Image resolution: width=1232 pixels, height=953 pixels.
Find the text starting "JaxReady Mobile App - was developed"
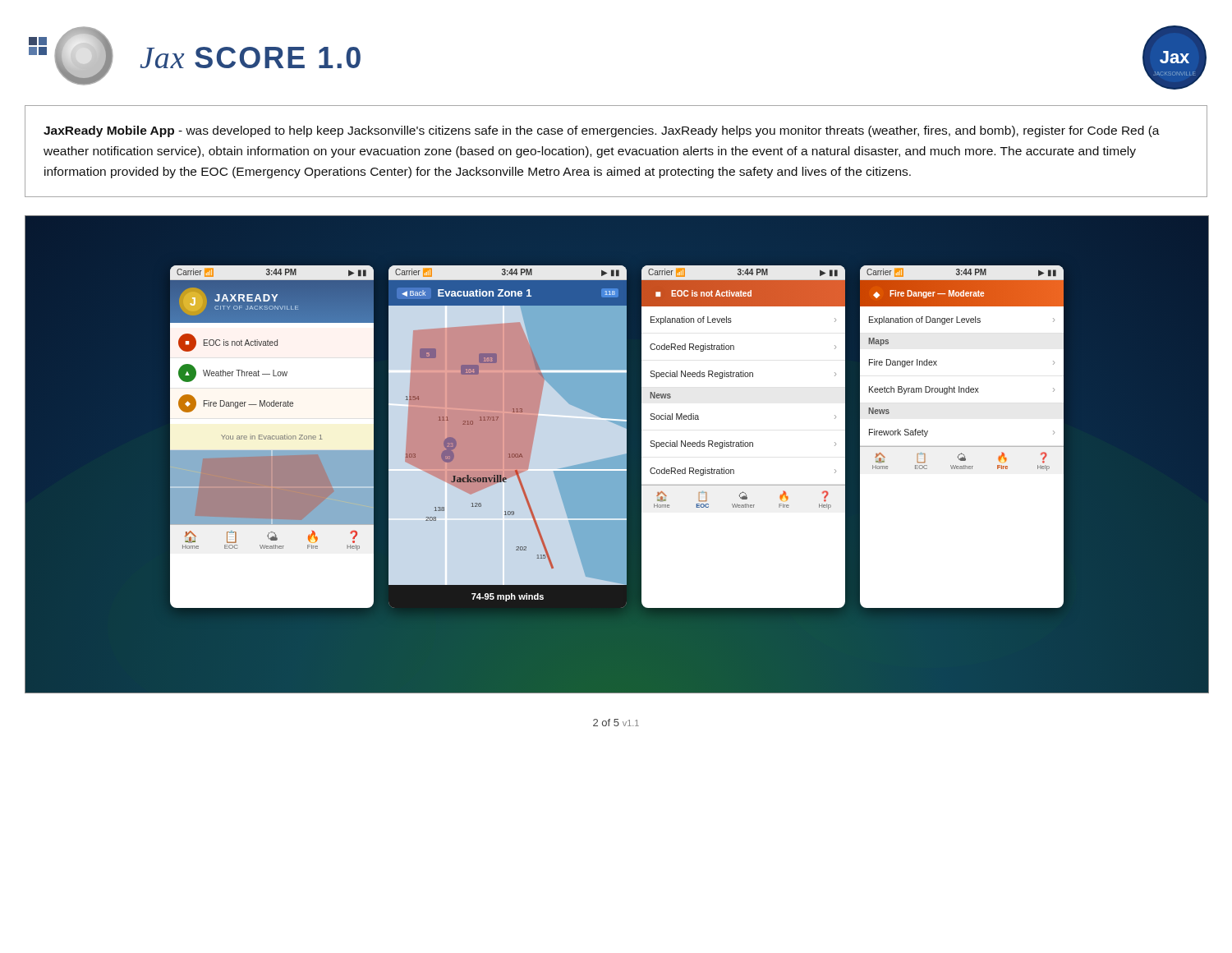coord(601,151)
